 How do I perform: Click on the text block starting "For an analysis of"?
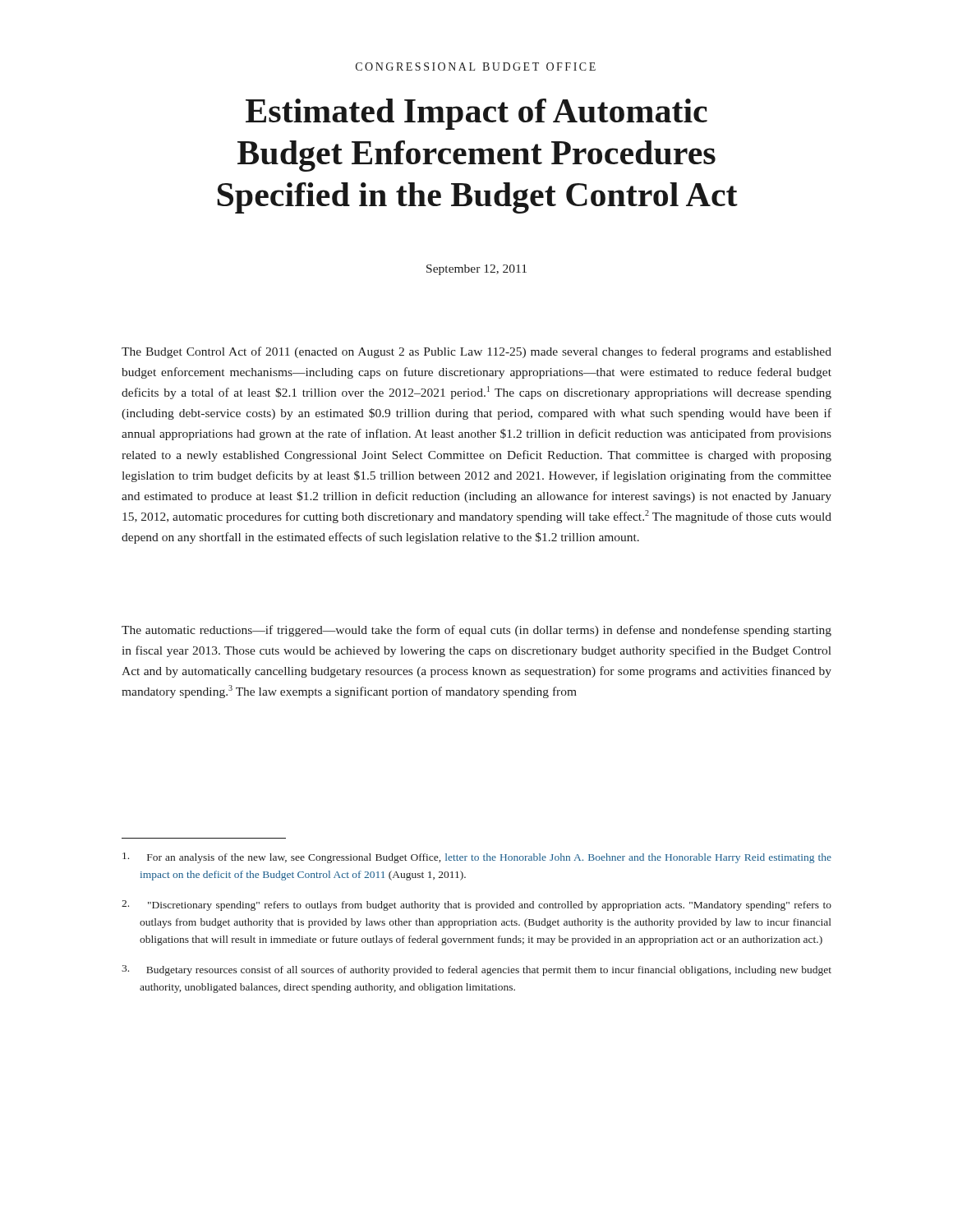click(476, 866)
